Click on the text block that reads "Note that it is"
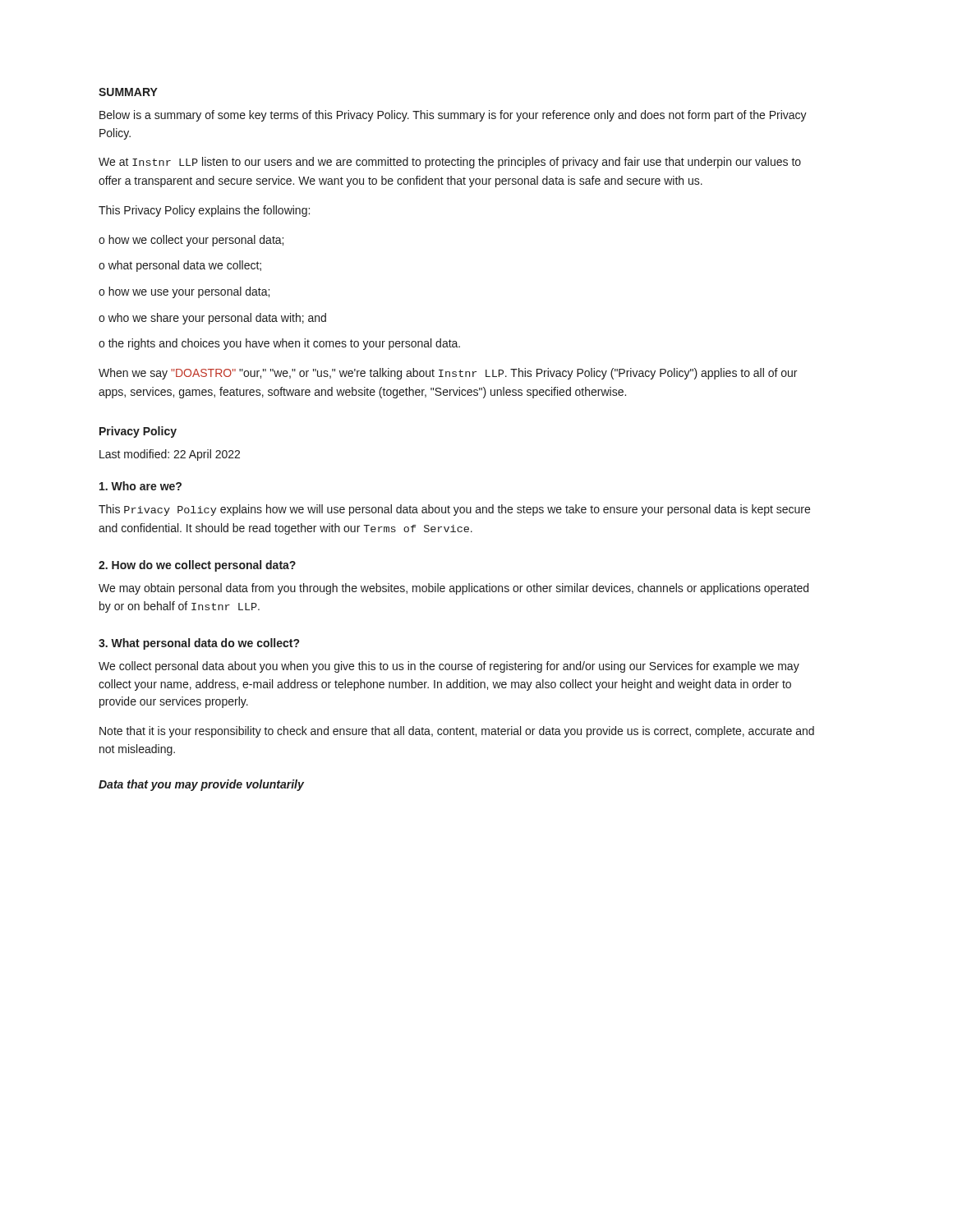The image size is (953, 1232). [457, 740]
